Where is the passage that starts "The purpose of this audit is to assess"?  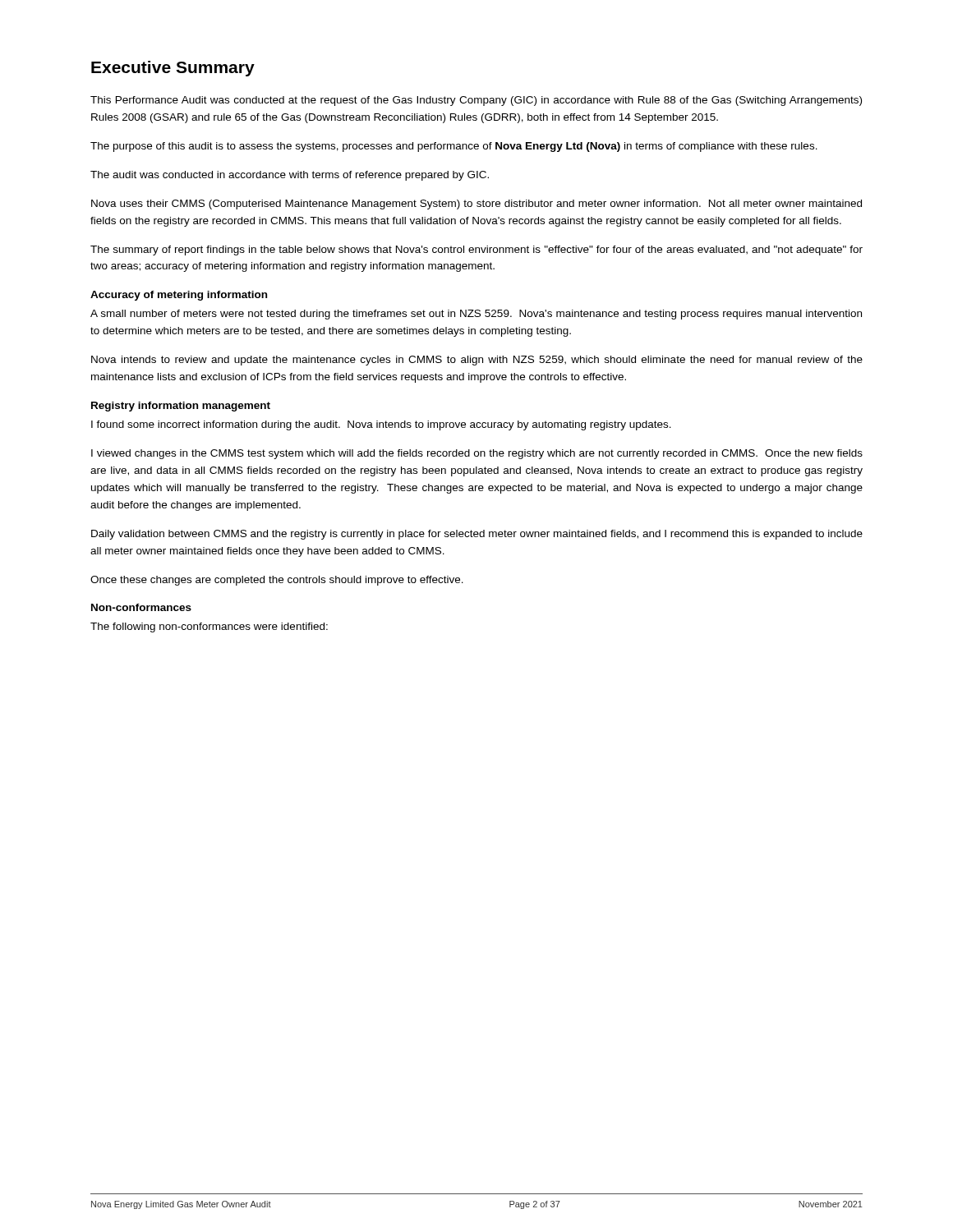[x=454, y=146]
